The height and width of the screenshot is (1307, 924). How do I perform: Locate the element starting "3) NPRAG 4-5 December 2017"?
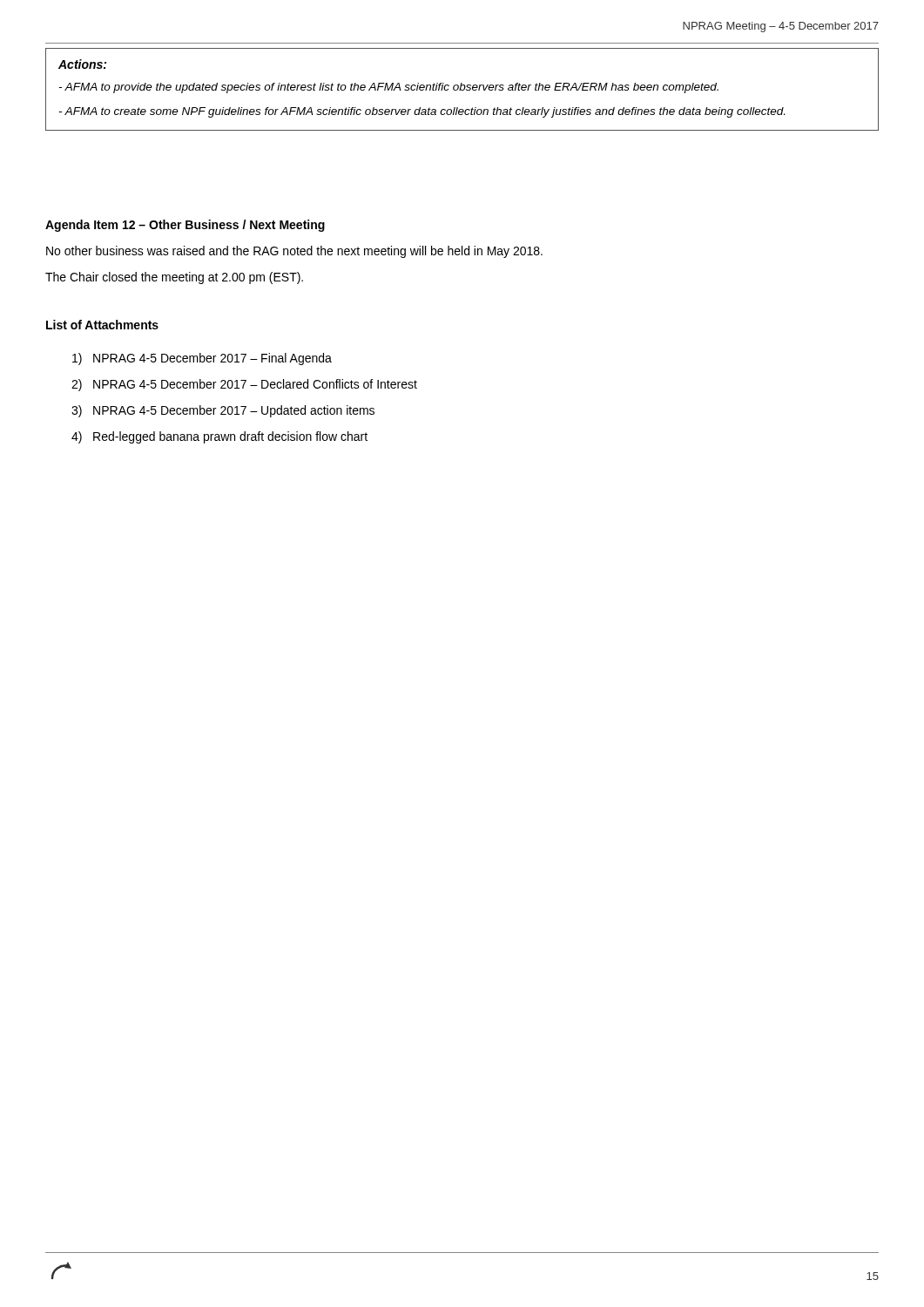tap(223, 410)
